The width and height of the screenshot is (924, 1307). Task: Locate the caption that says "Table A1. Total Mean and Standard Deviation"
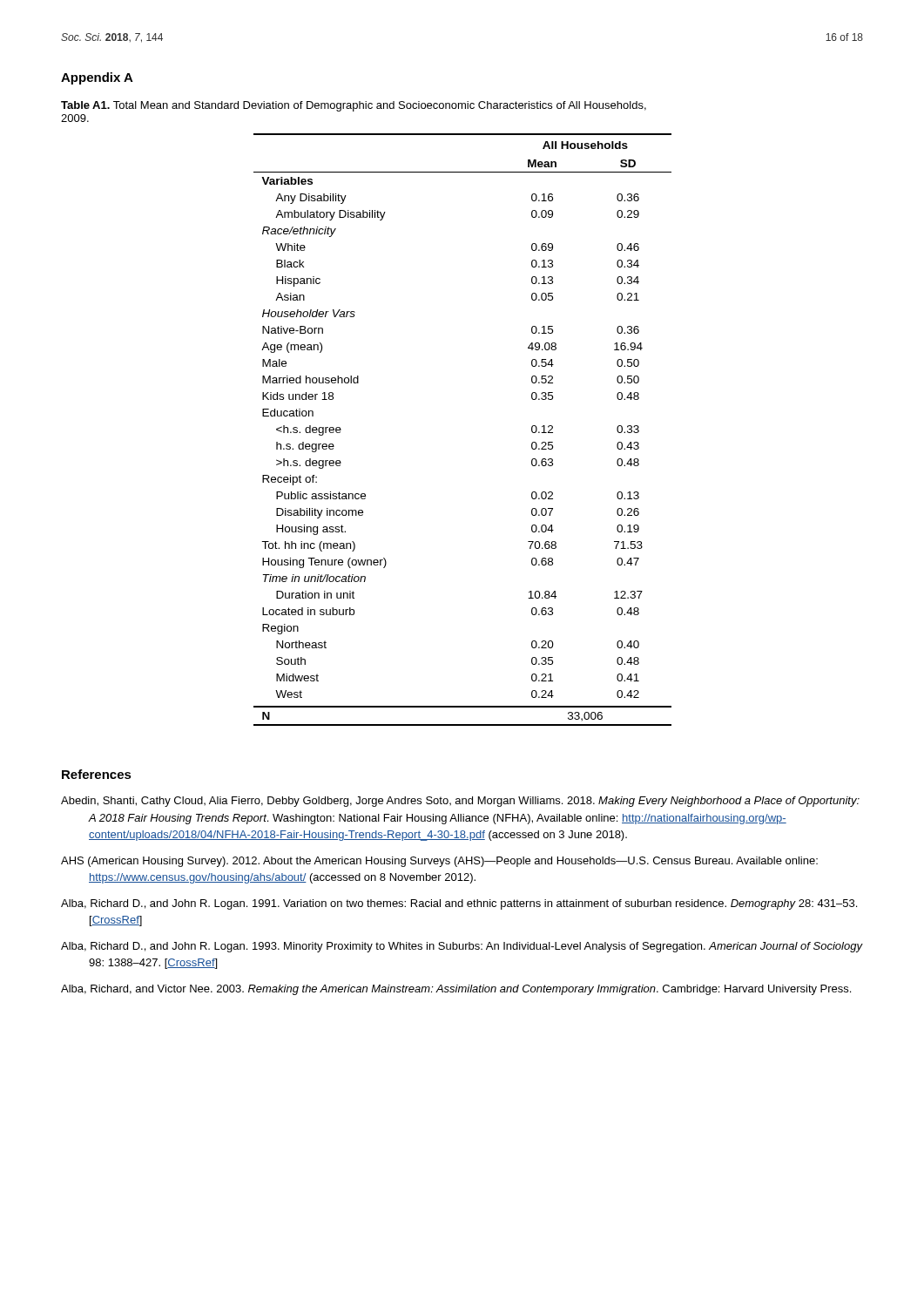click(354, 111)
